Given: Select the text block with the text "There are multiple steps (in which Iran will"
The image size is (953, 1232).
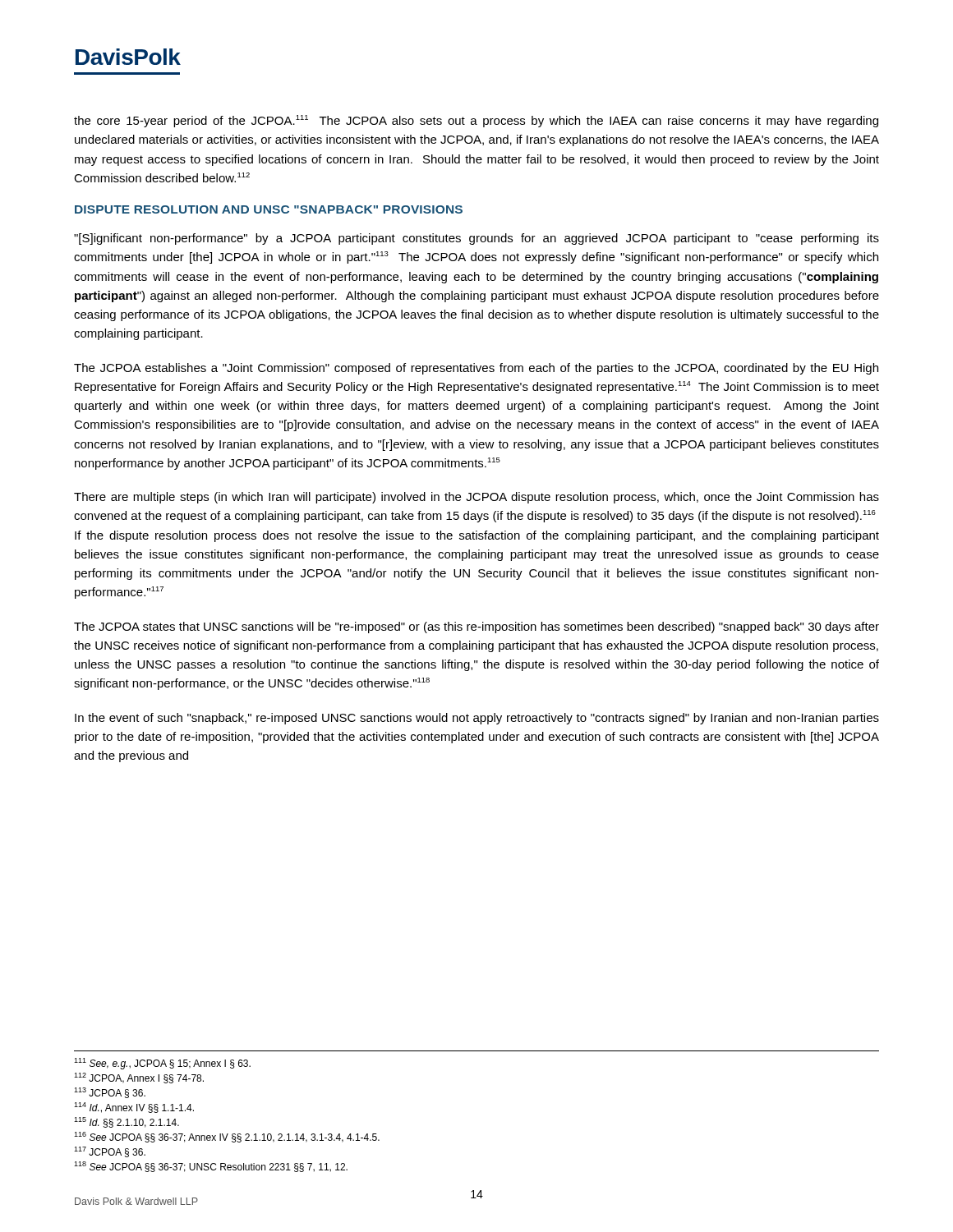Looking at the screenshot, I should pyautogui.click(x=476, y=544).
